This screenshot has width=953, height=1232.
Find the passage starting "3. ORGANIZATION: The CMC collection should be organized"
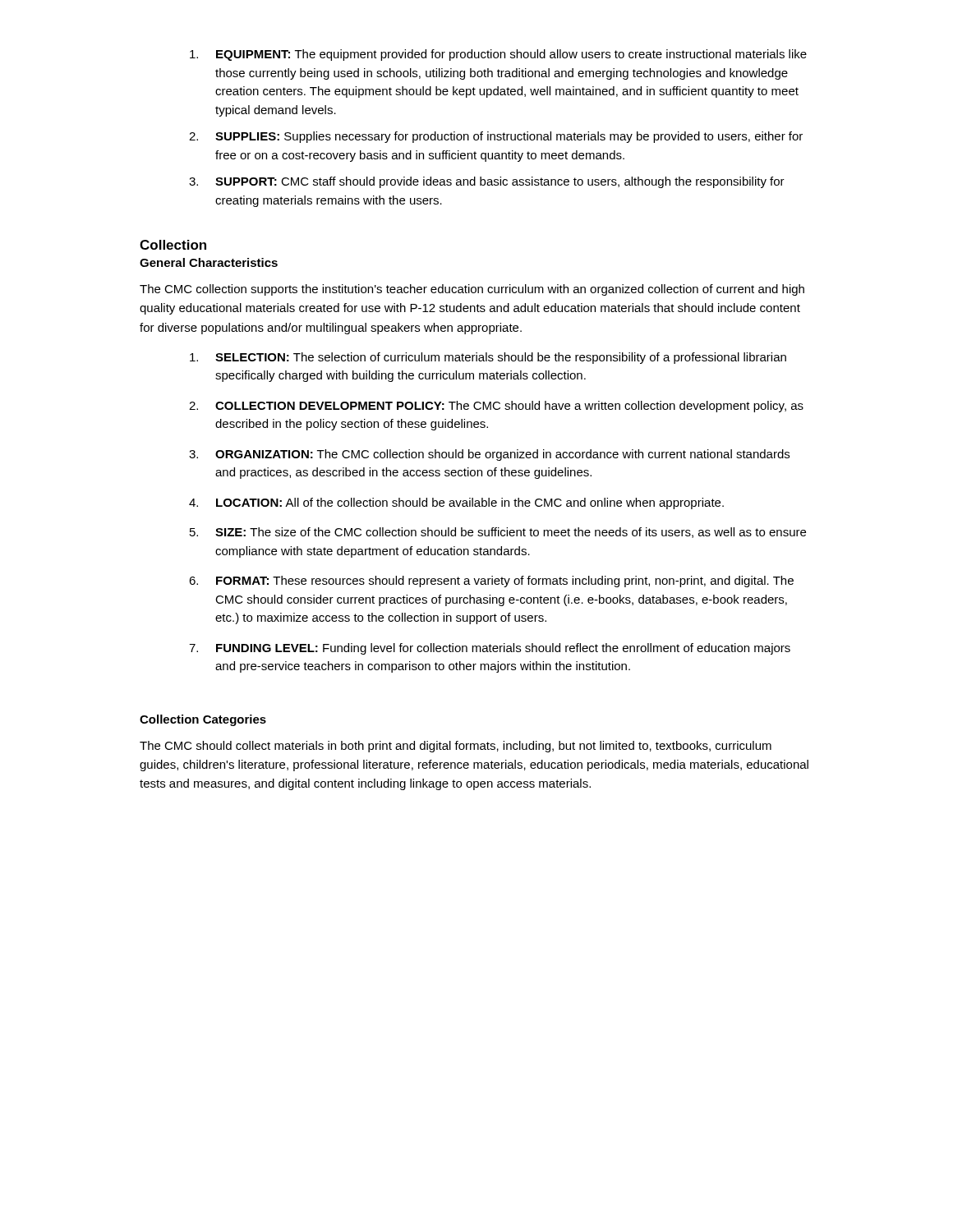coord(501,463)
